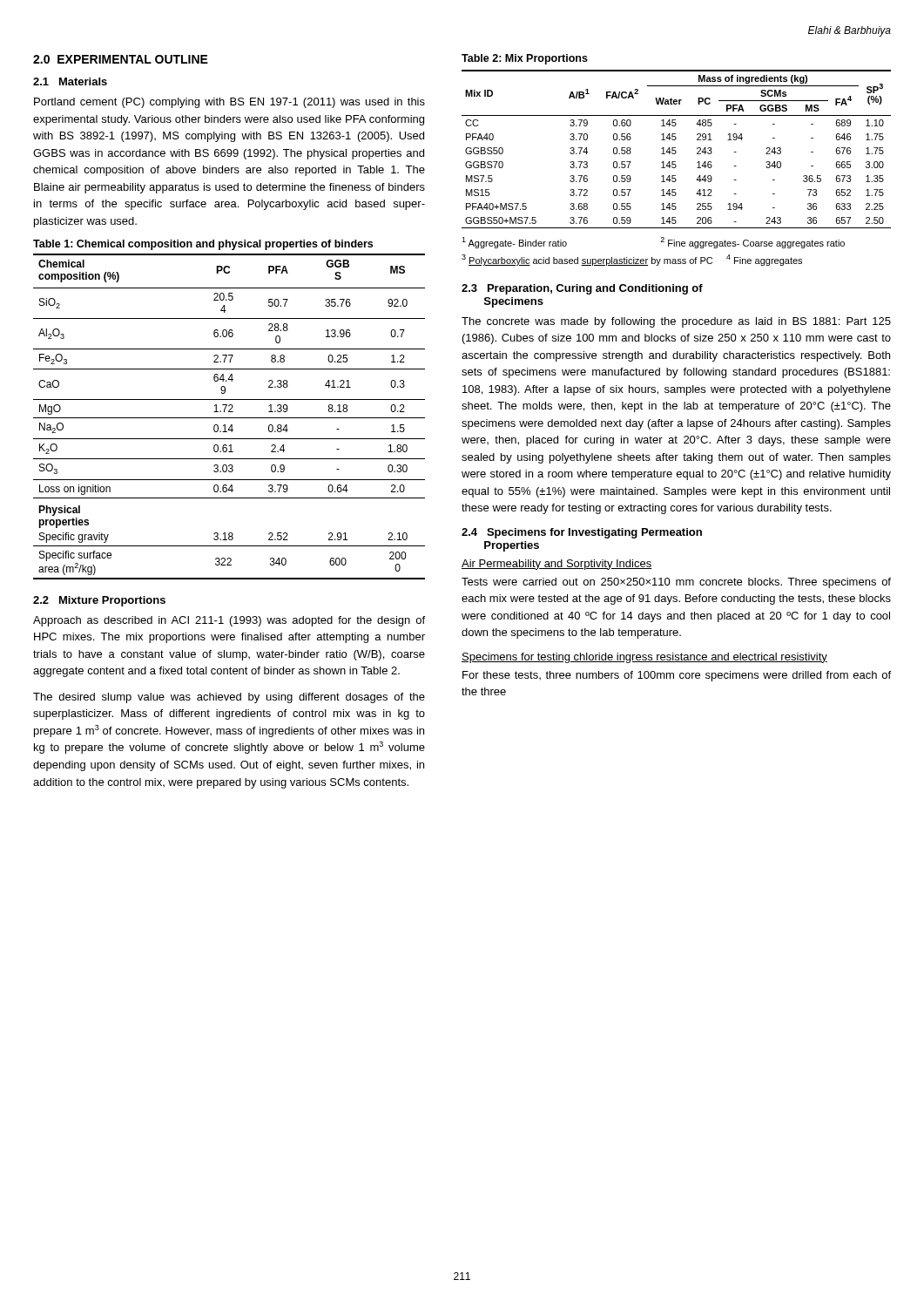This screenshot has width=924, height=1307.
Task: Select the passage starting "Portland cement (PC) complying with BS EN 197-1"
Action: (229, 161)
